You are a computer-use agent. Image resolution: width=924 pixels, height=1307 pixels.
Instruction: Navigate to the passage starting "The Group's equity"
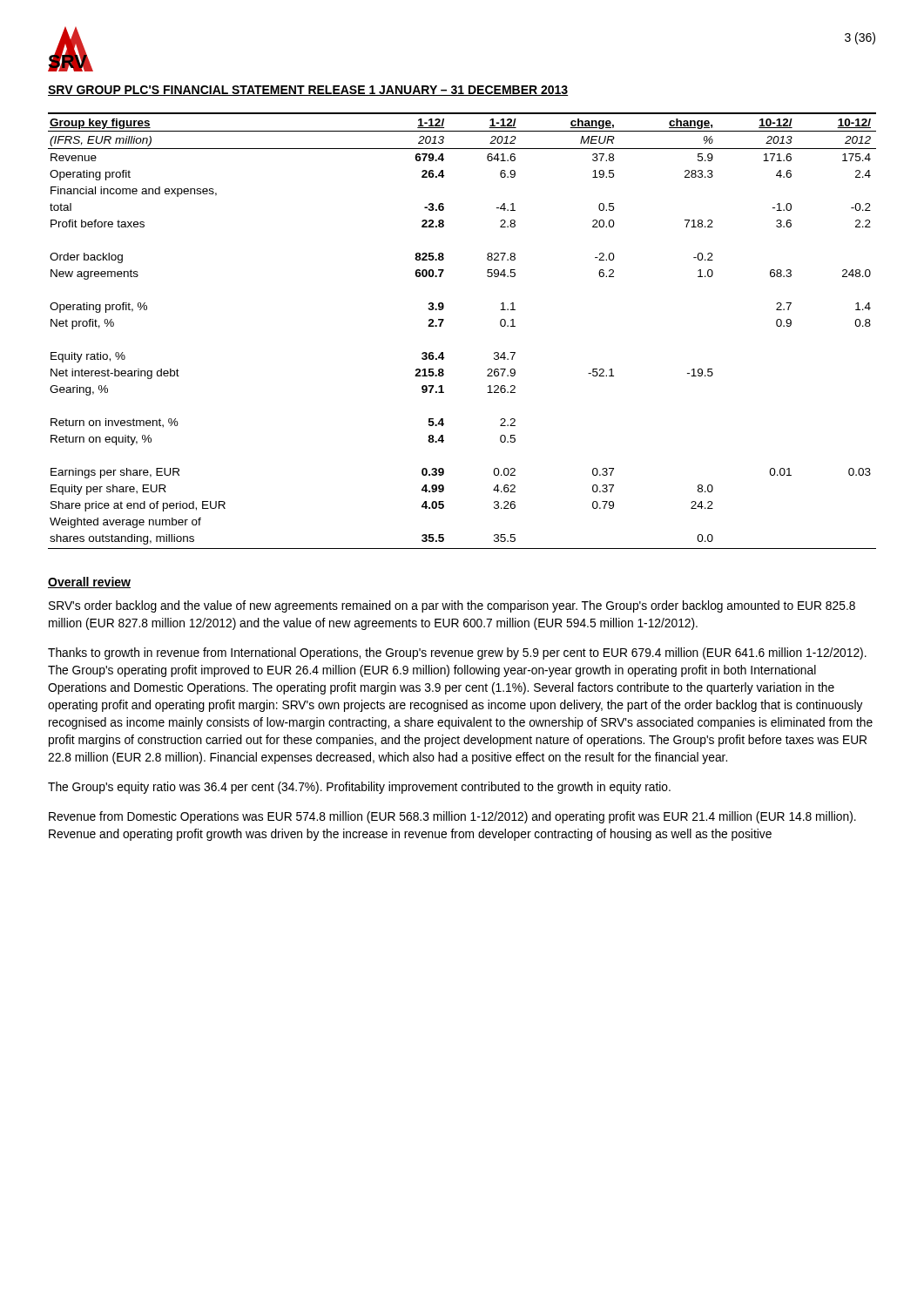pos(360,787)
